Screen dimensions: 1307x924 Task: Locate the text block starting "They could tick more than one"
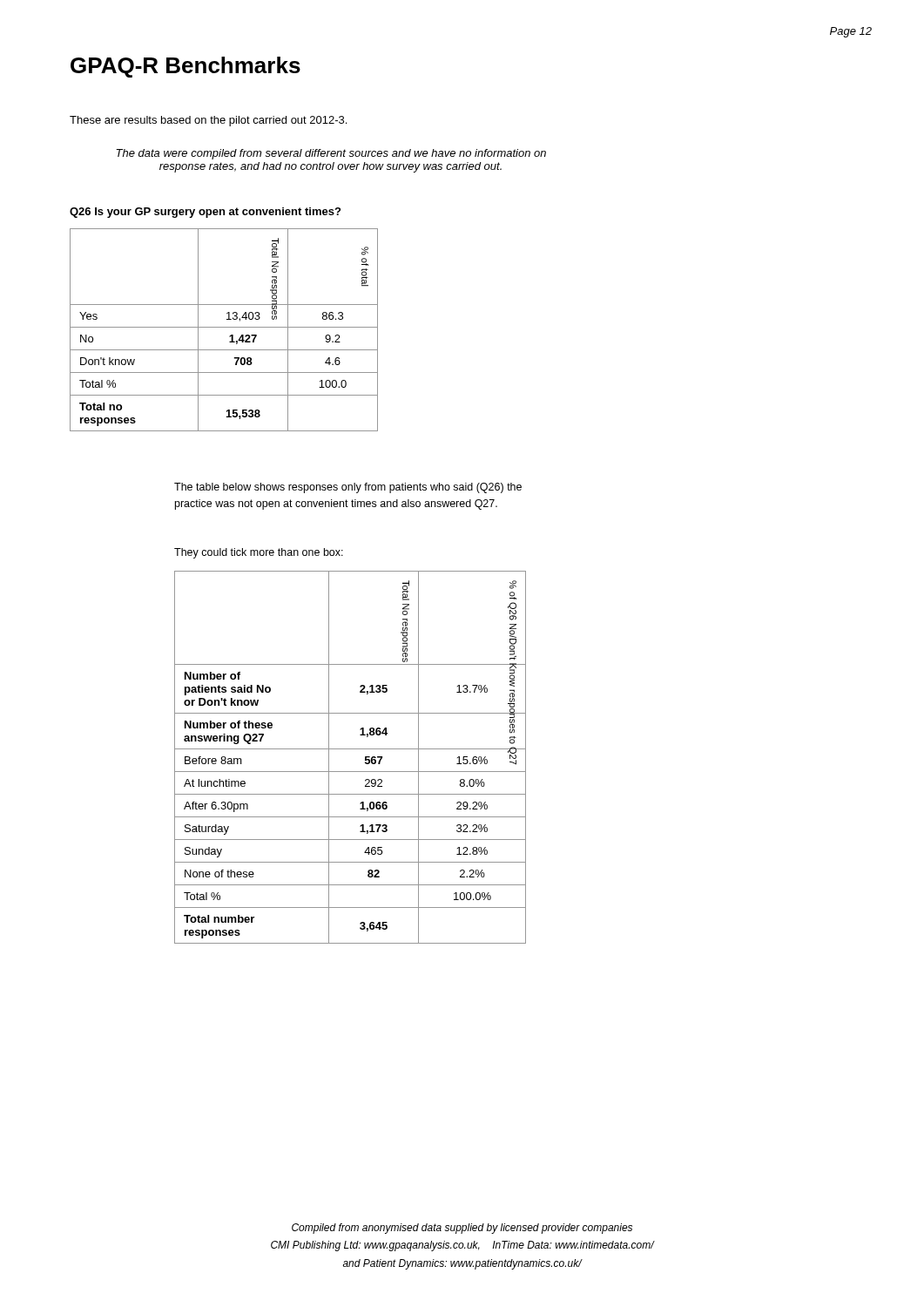click(x=259, y=552)
